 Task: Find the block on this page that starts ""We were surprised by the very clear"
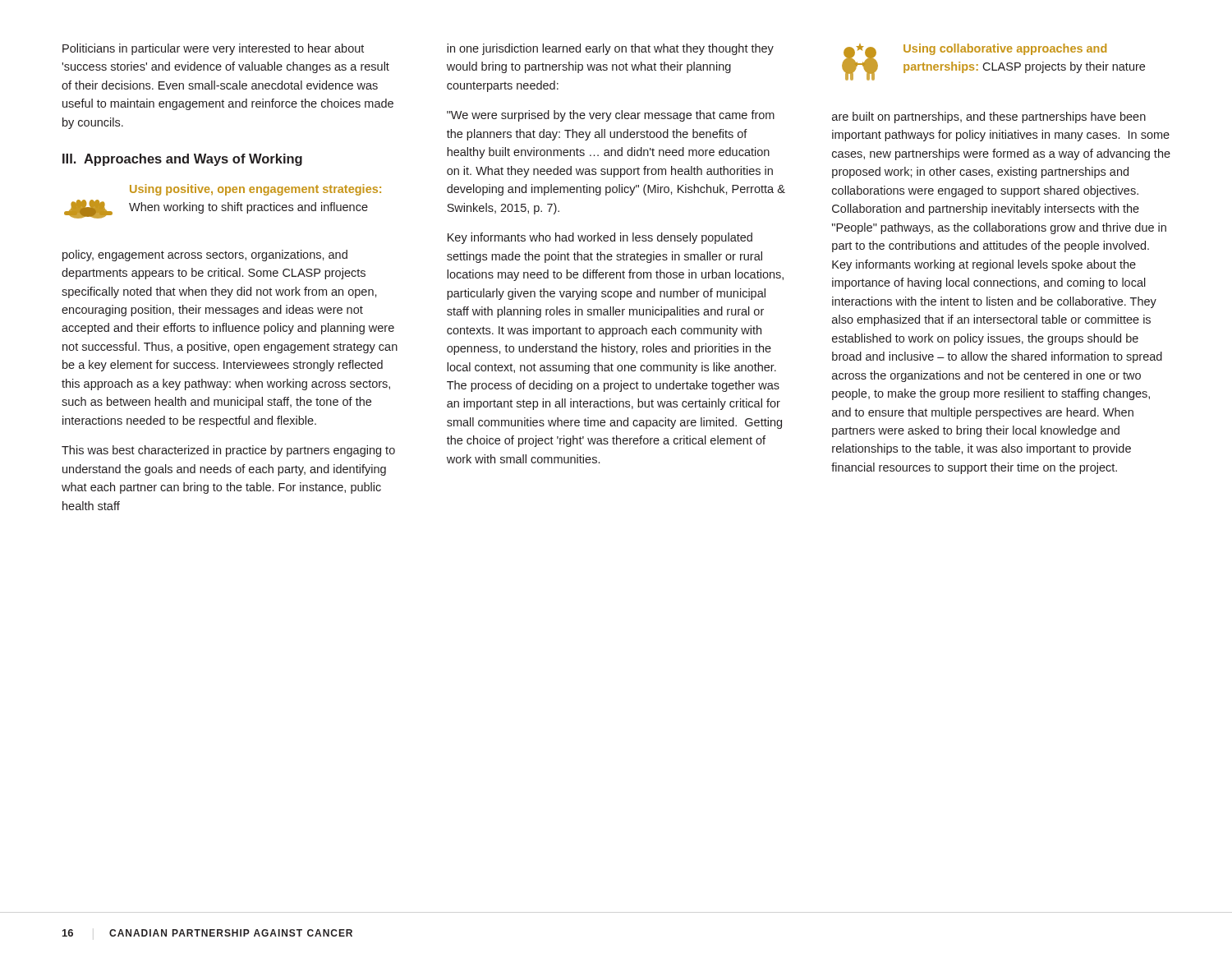[x=616, y=161]
